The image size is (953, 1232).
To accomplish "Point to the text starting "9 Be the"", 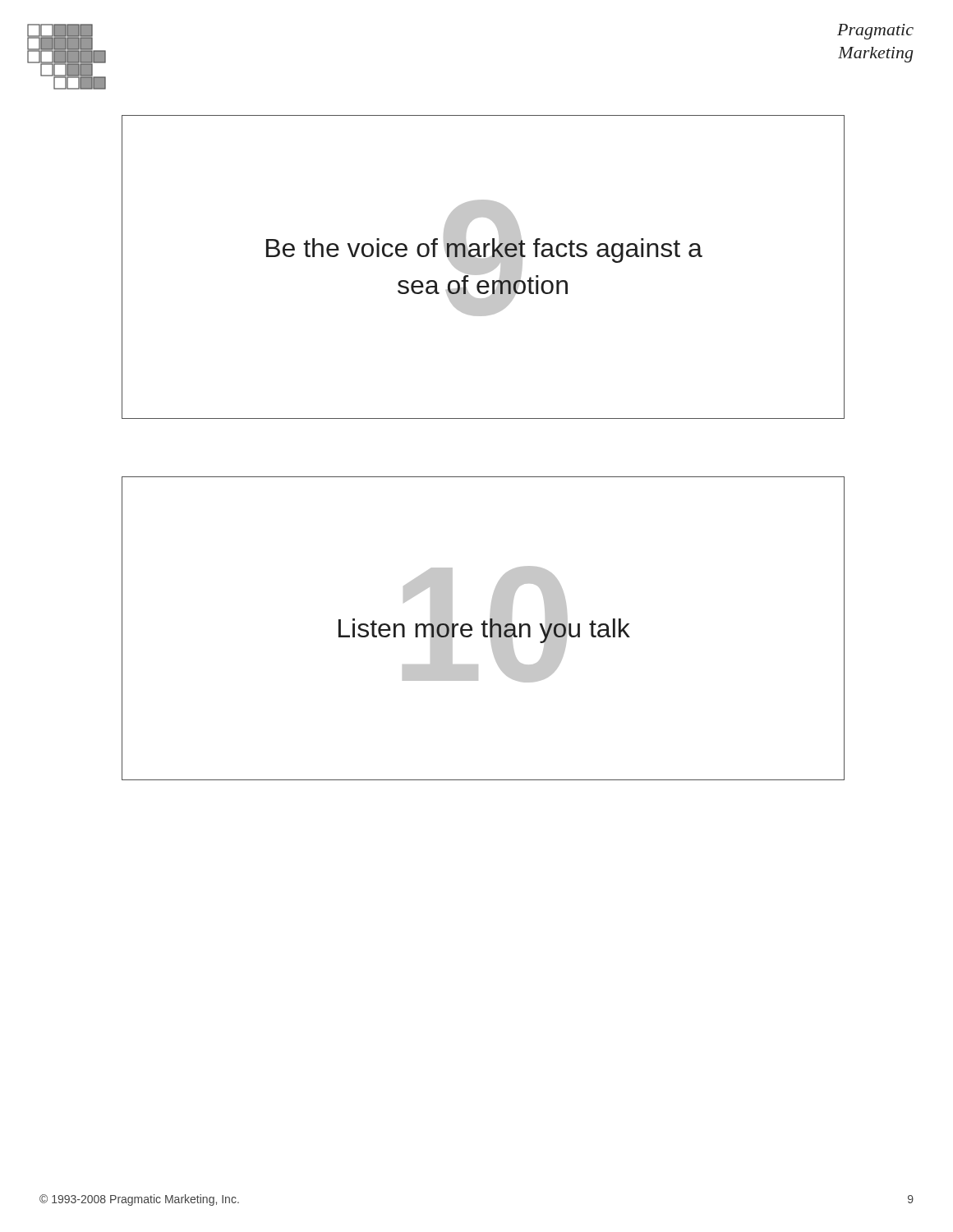I will 483,267.
